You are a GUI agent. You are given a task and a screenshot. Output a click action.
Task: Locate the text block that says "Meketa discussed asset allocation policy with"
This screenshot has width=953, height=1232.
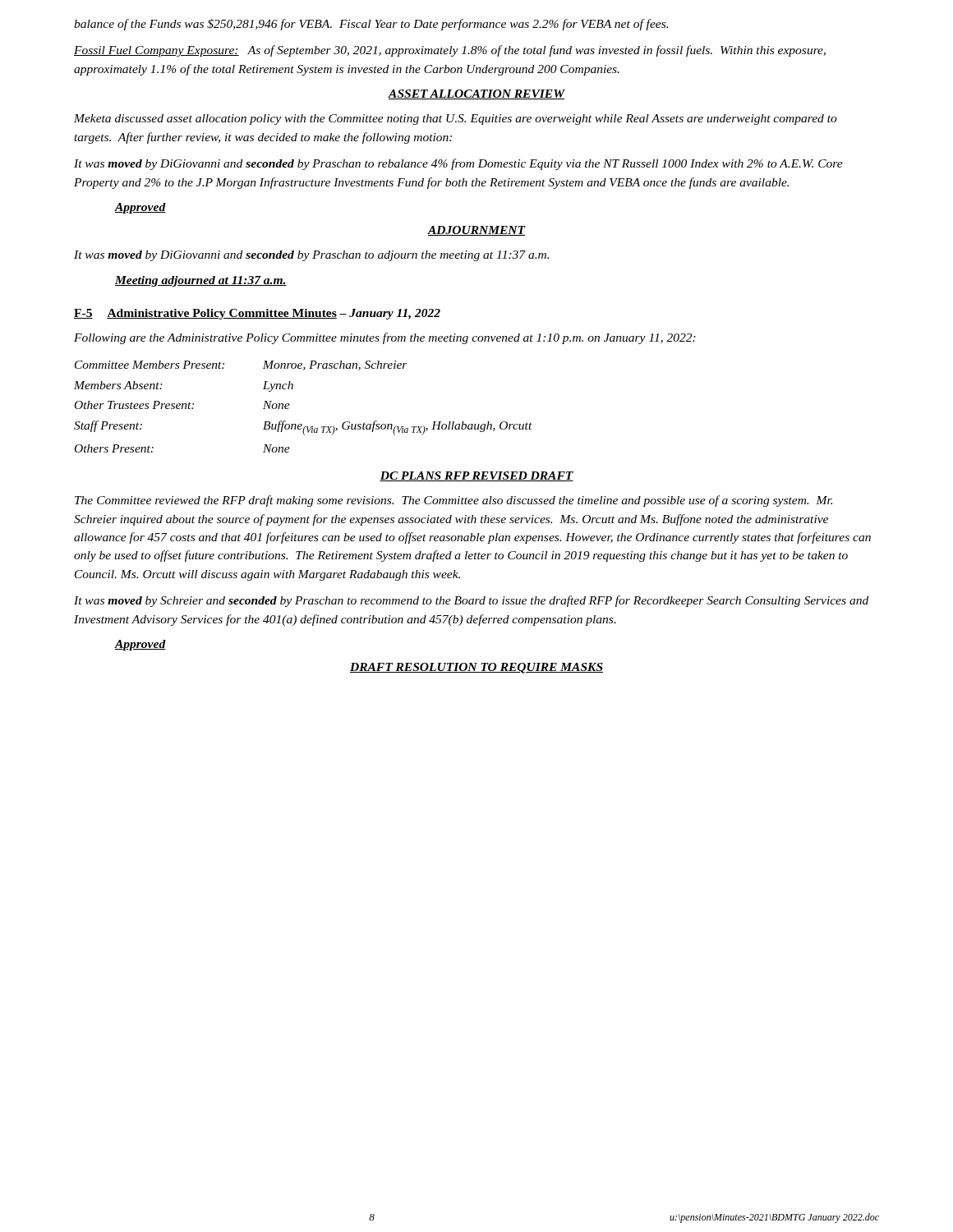pyautogui.click(x=476, y=128)
